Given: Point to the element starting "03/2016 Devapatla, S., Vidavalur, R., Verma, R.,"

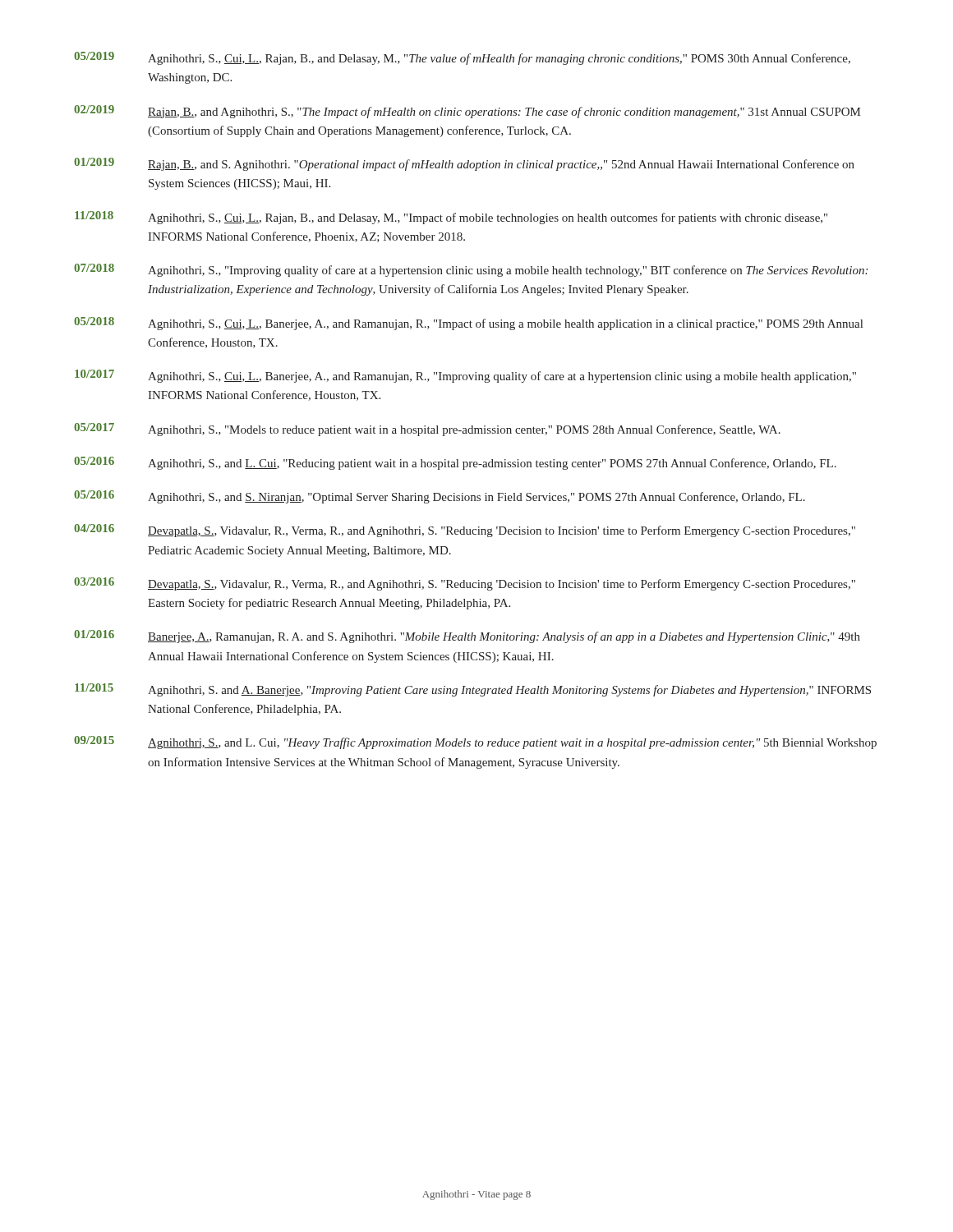Looking at the screenshot, I should pyautogui.click(x=476, y=594).
